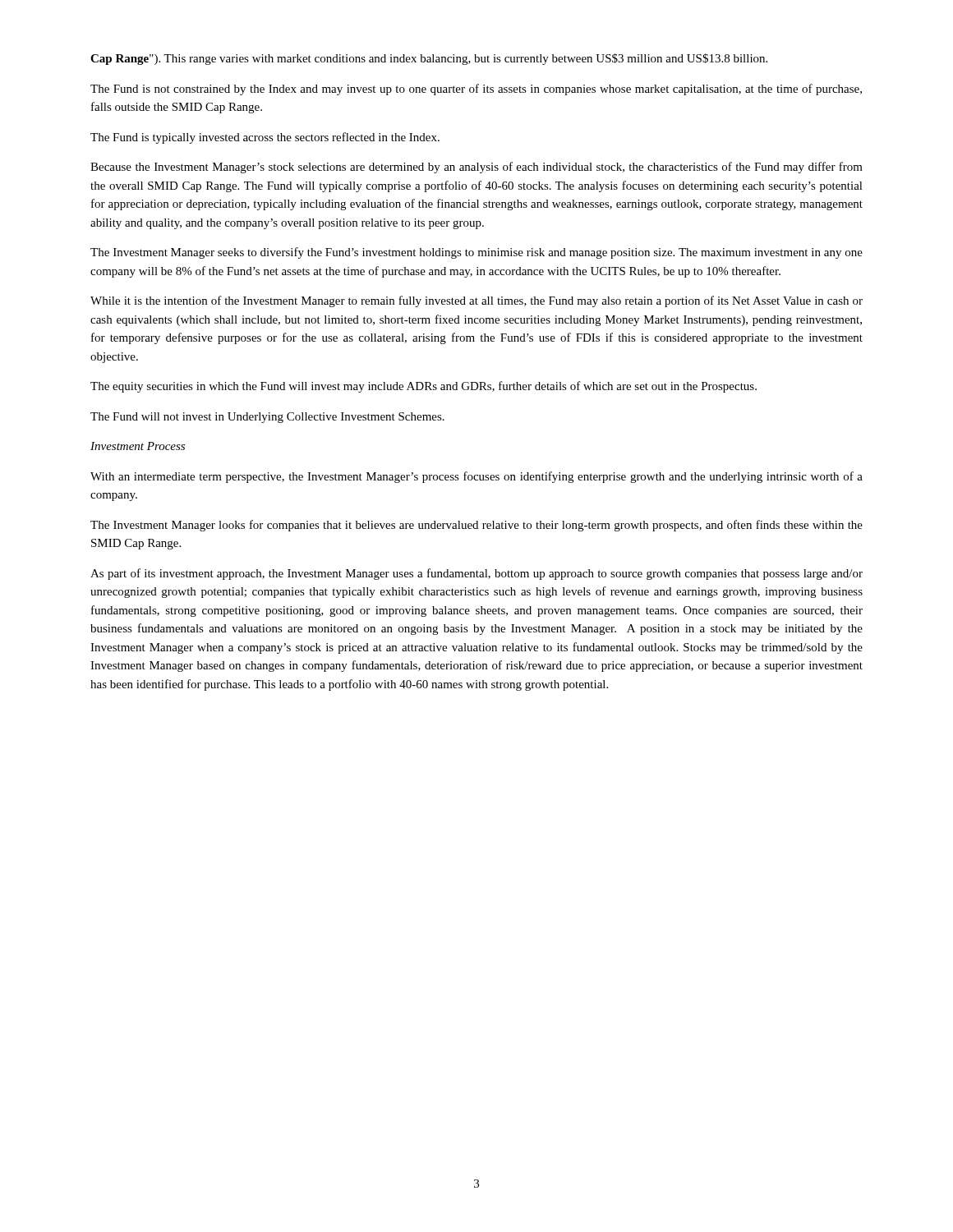Where is the passage that starts "With an intermediate term perspective, the"?

click(x=476, y=485)
